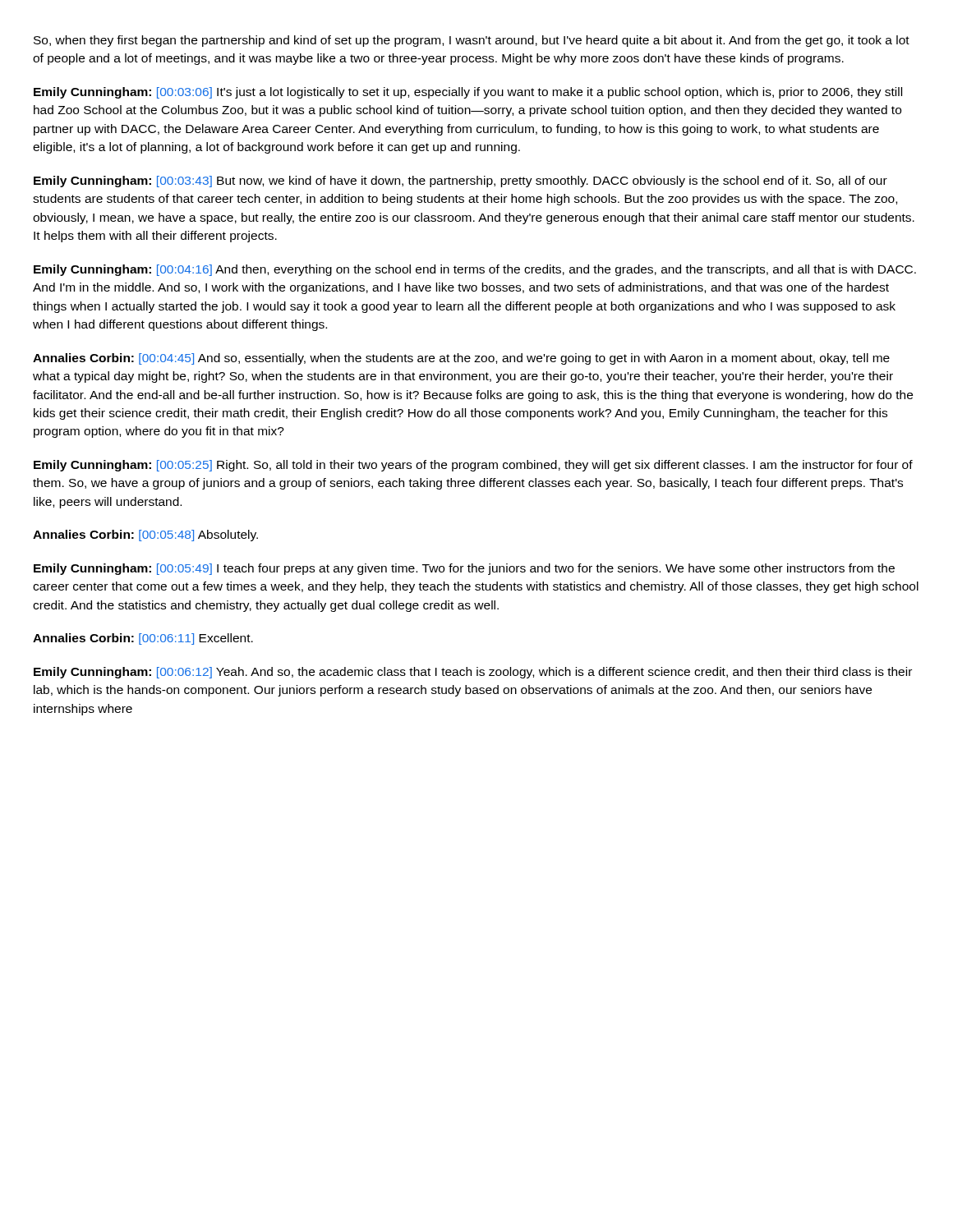The image size is (953, 1232).
Task: Select the element starting "Annalies Corbin: [00:04:45]"
Action: pos(473,394)
